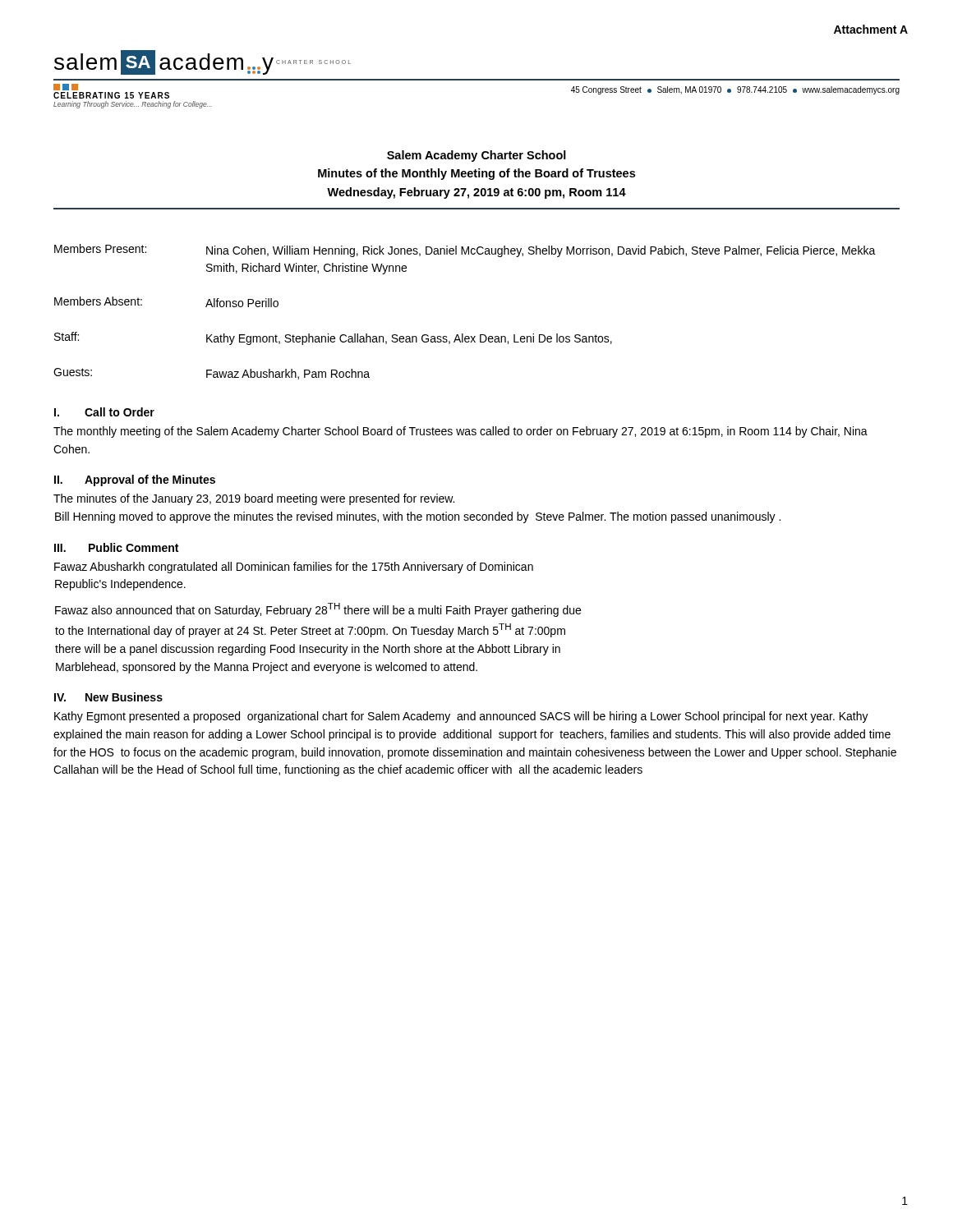The width and height of the screenshot is (953, 1232).
Task: Find the section header that says "II. Approval of the Minutes"
Action: tap(135, 480)
